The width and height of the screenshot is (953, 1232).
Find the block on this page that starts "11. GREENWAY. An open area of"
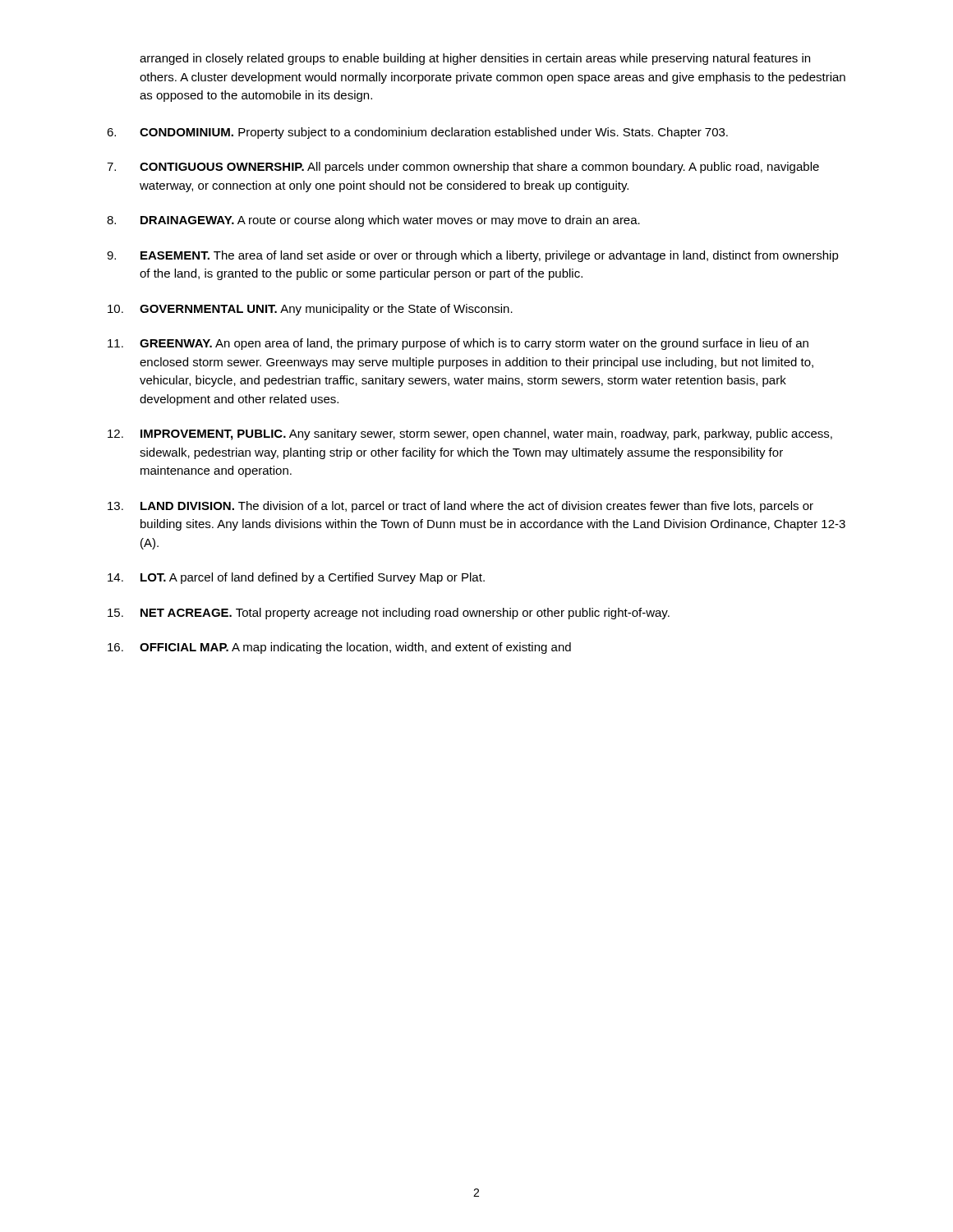click(476, 371)
